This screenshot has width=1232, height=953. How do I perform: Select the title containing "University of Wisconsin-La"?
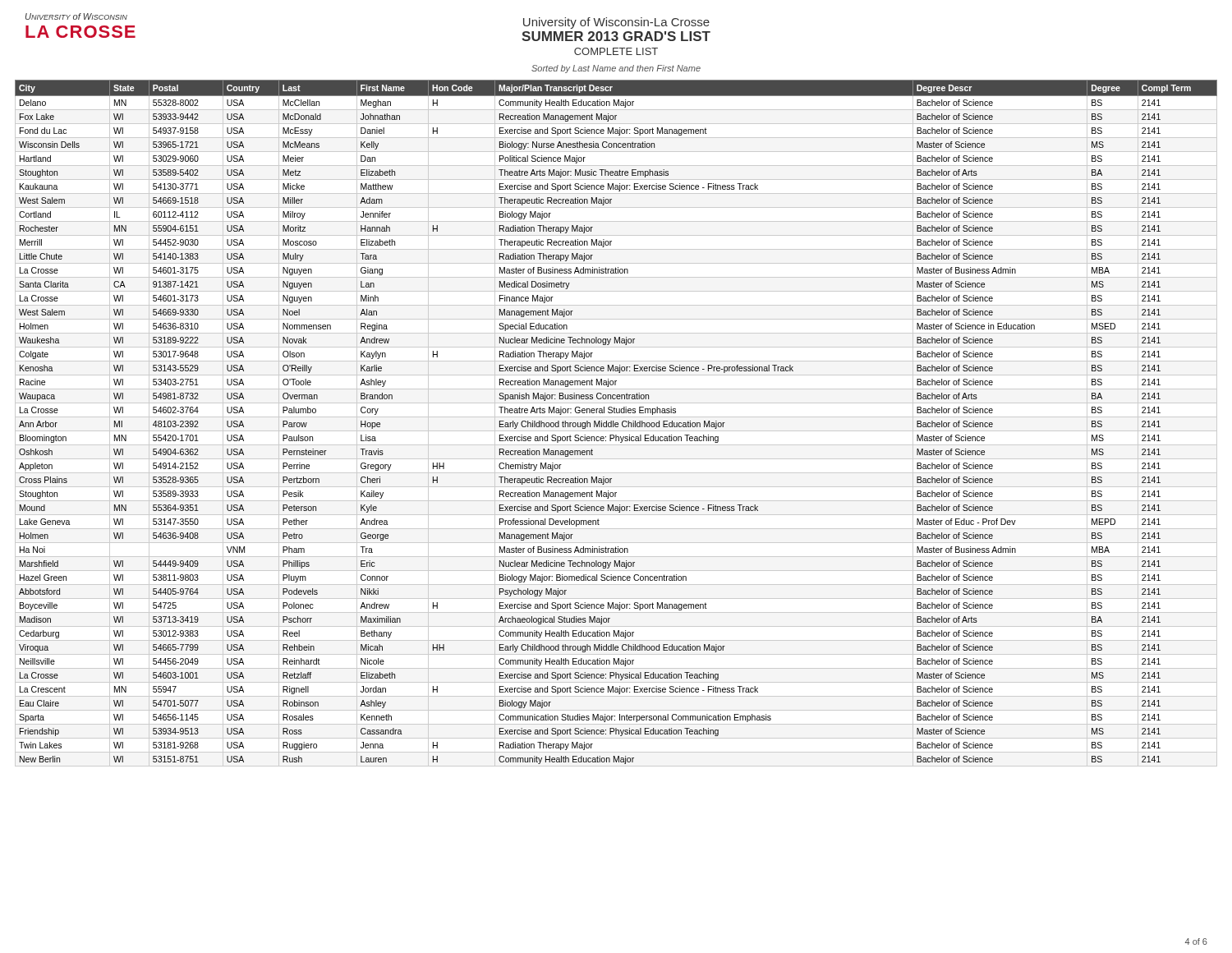coord(616,36)
